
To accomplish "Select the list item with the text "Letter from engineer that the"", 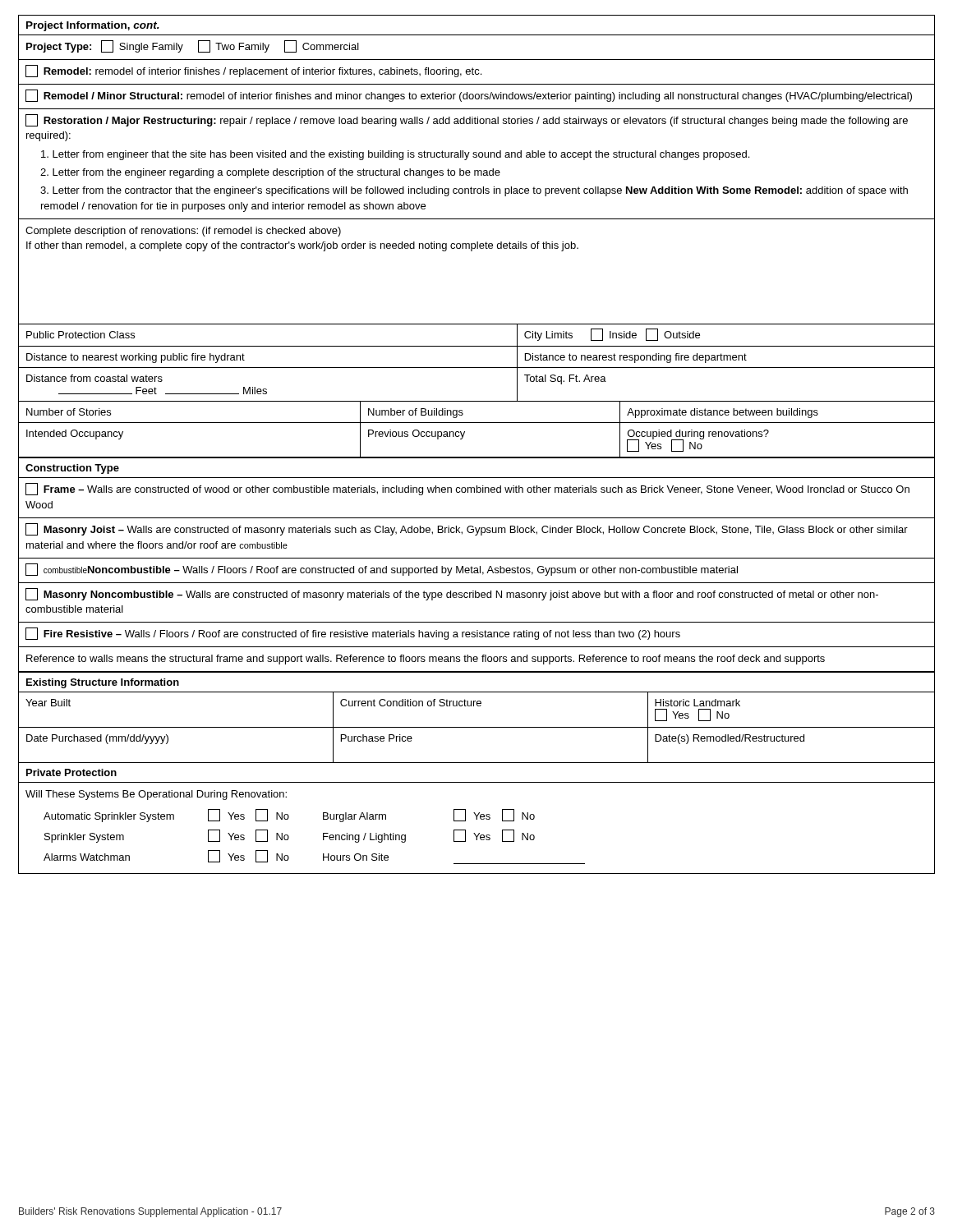I will point(395,154).
